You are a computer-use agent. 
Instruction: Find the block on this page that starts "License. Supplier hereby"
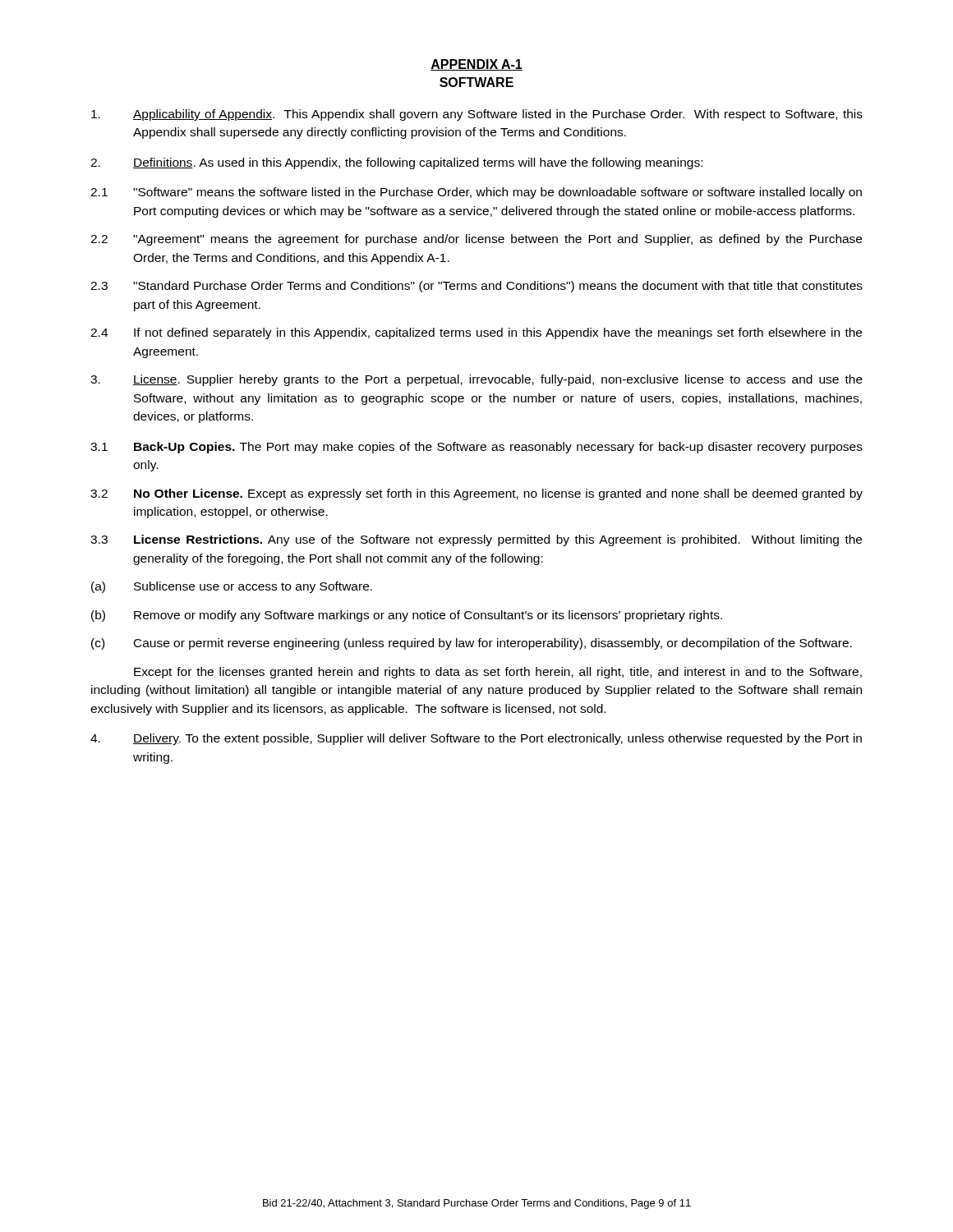pos(476,398)
